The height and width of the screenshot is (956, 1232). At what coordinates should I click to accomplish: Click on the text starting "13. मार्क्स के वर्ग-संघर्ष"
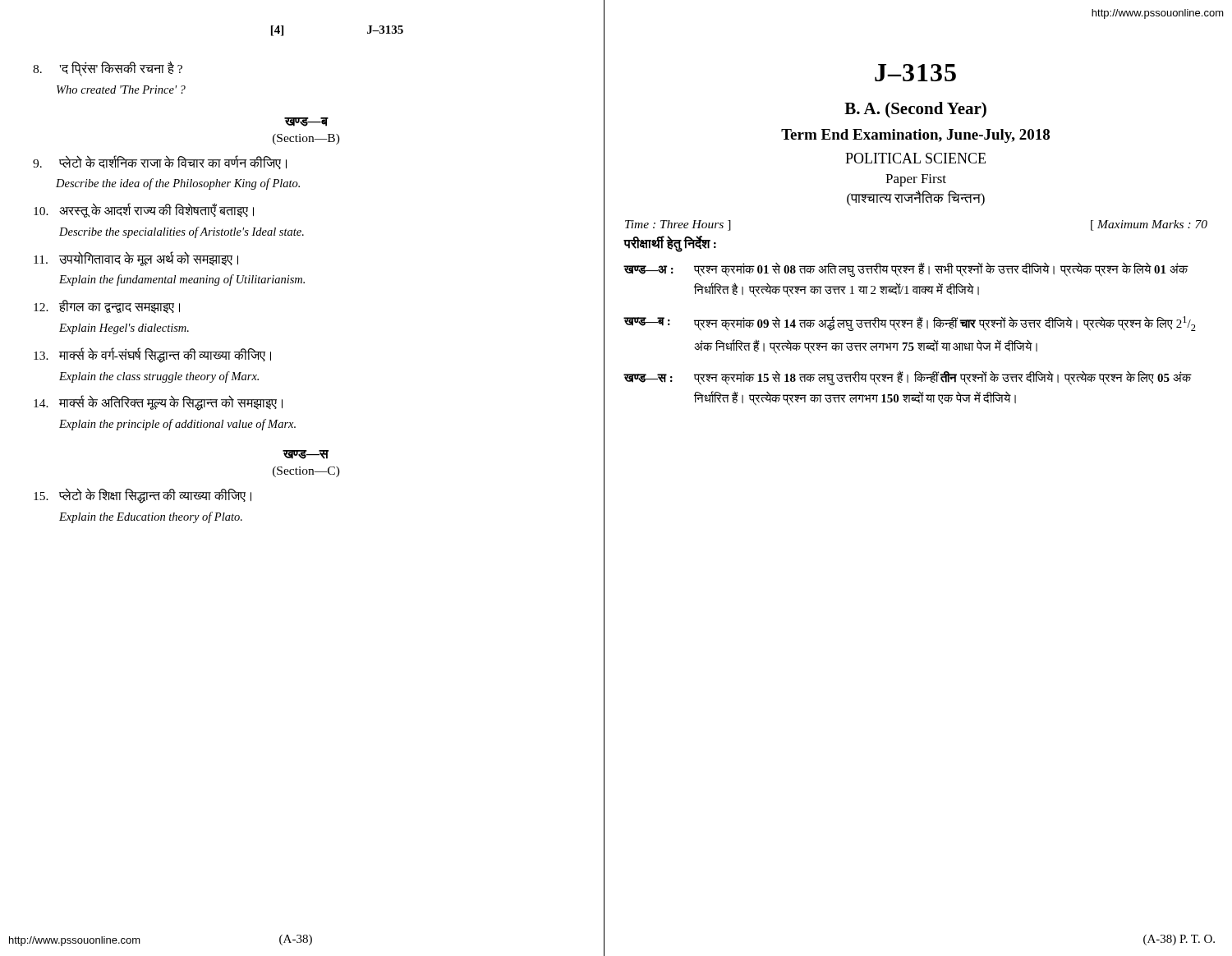[x=154, y=364]
